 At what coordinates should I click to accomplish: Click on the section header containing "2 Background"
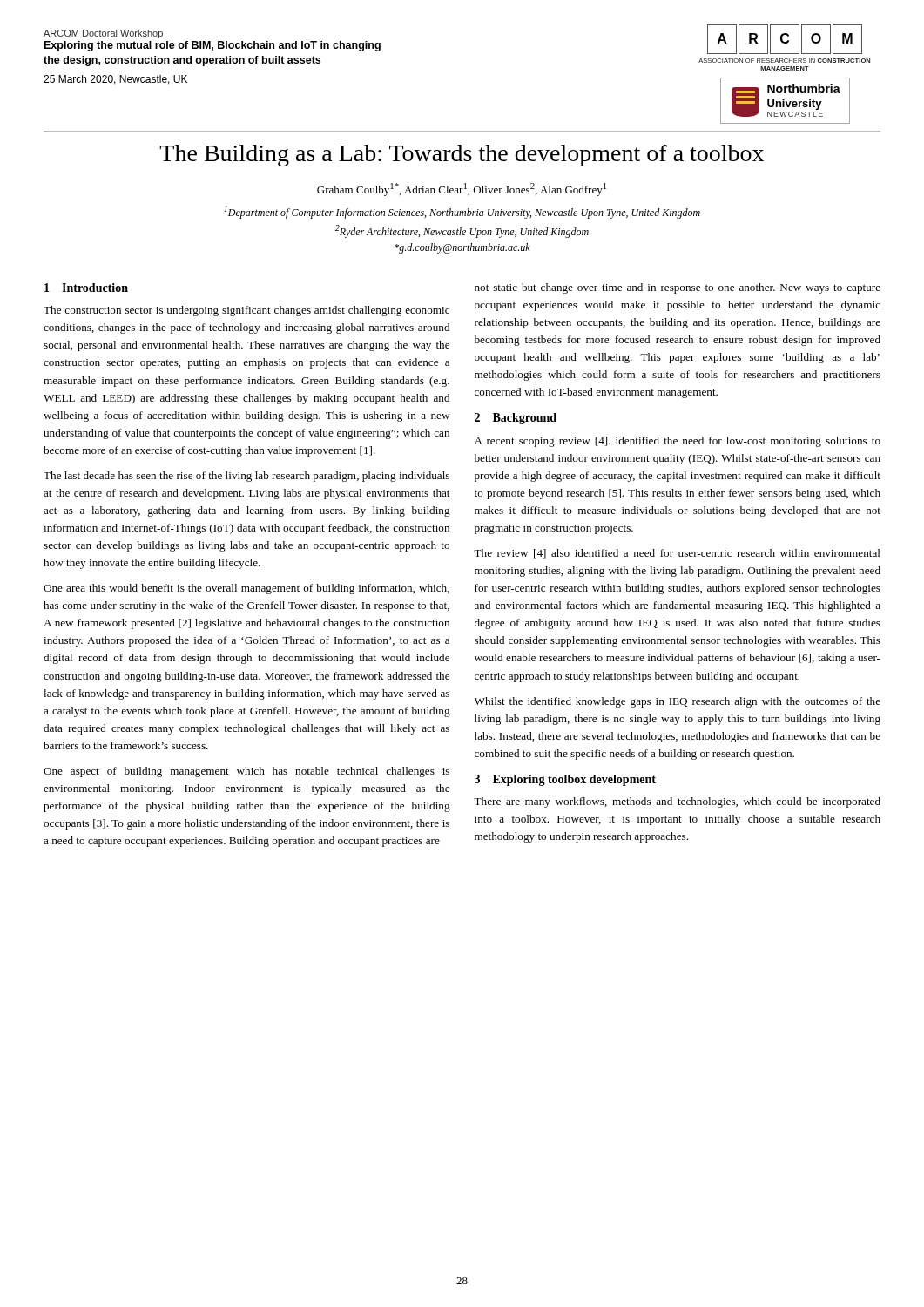[x=515, y=418]
